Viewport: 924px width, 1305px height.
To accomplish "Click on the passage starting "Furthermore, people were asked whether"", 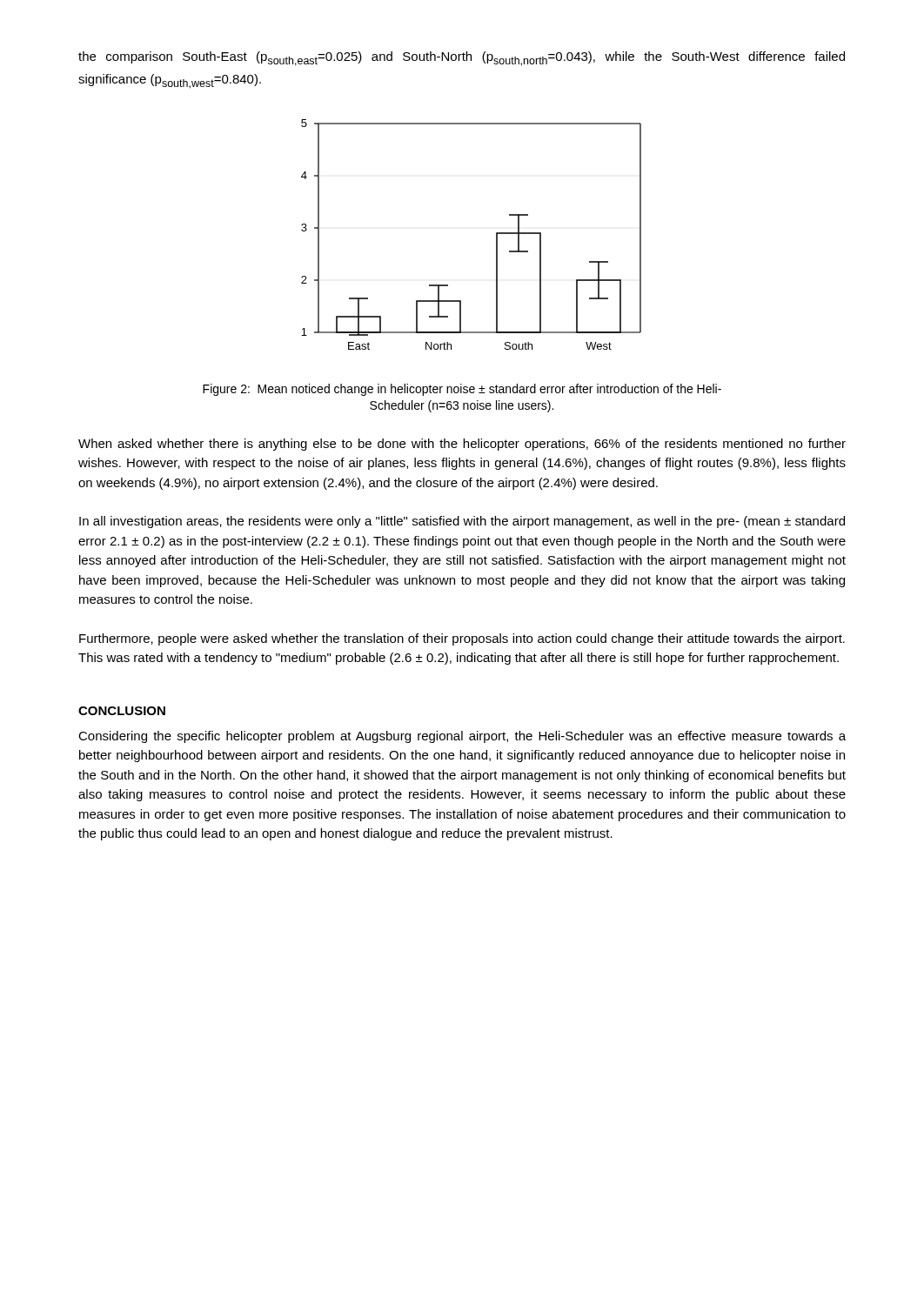I will click(462, 648).
